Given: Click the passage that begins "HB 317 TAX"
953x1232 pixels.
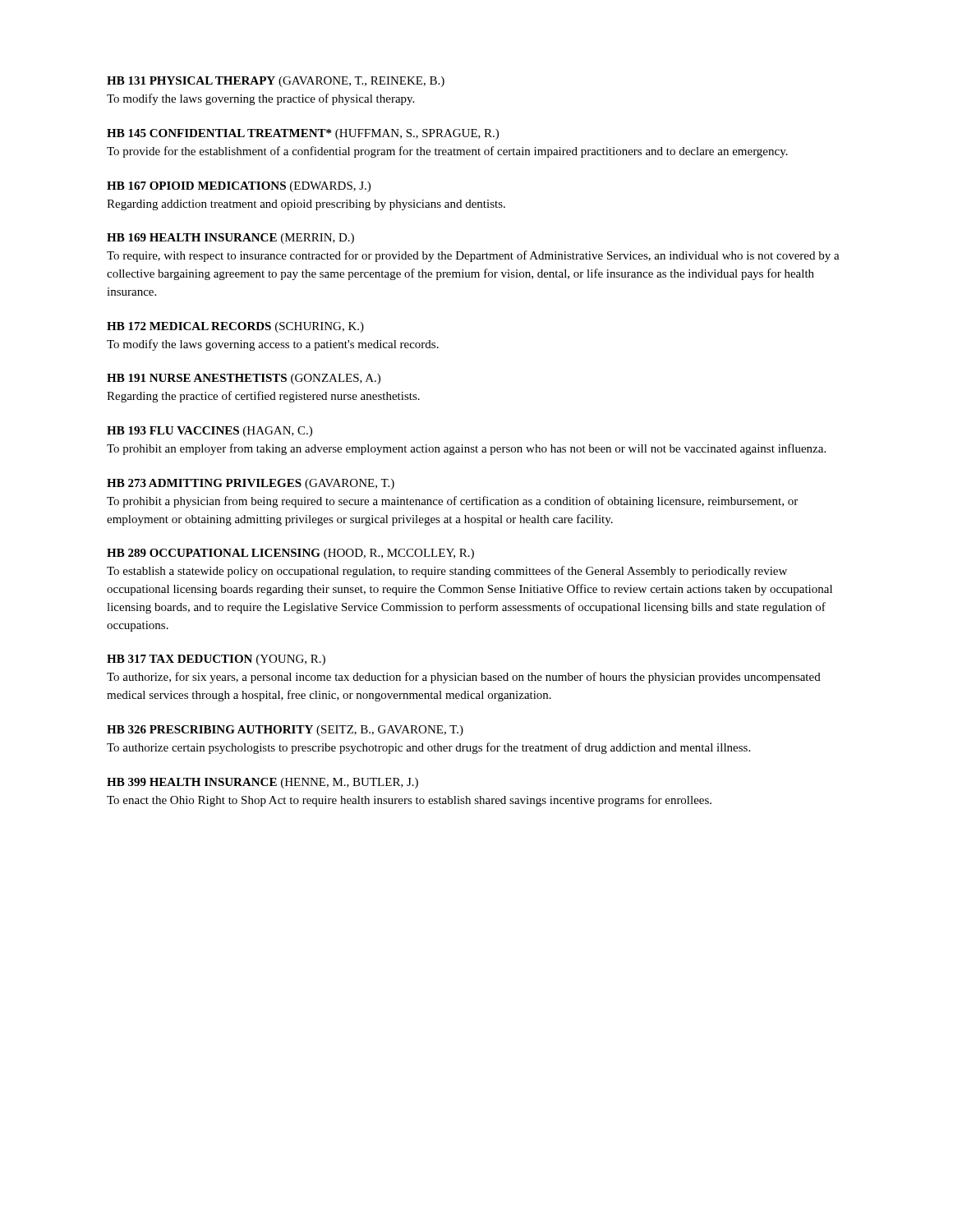Looking at the screenshot, I should pos(476,678).
